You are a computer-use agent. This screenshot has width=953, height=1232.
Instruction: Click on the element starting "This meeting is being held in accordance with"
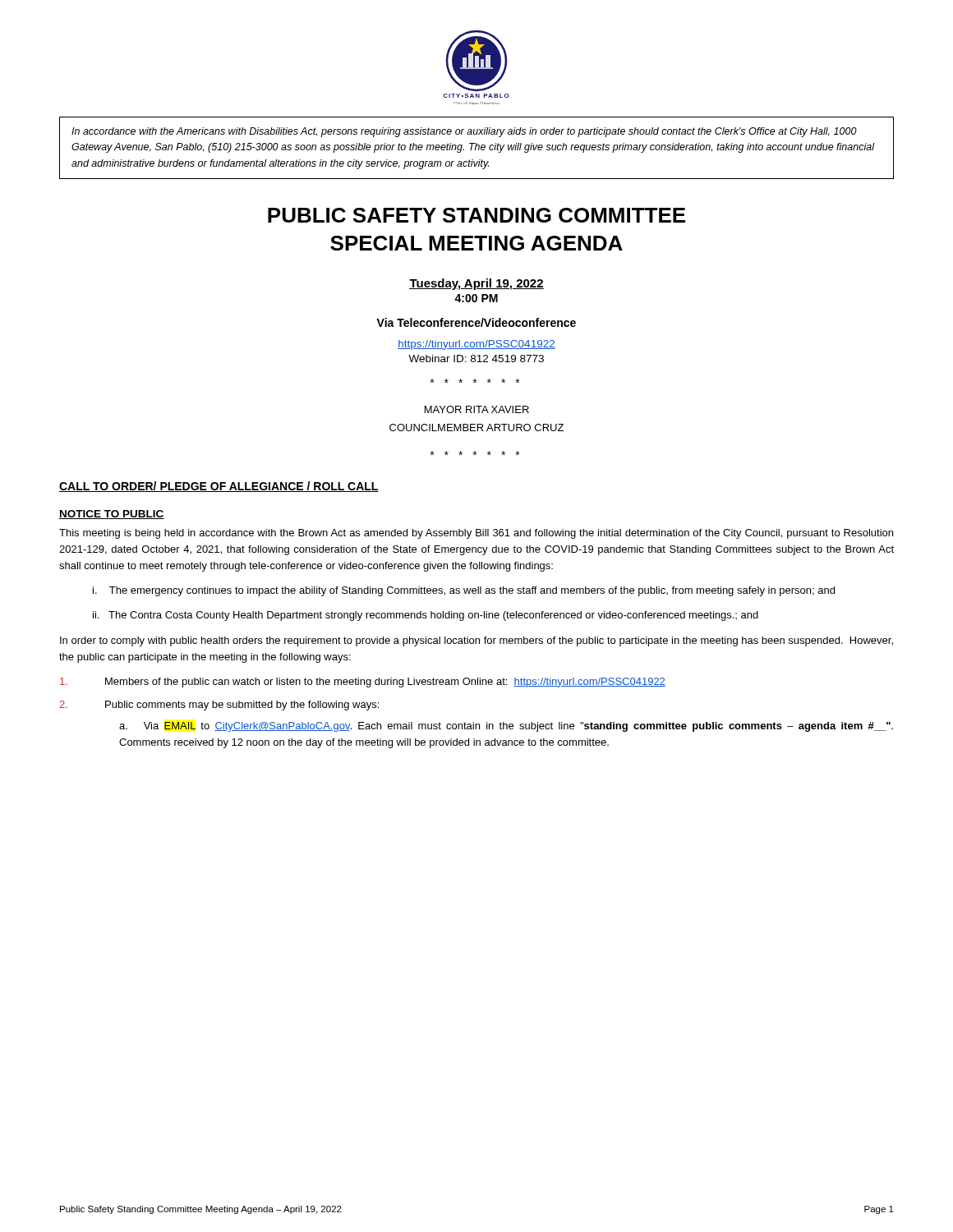point(476,549)
